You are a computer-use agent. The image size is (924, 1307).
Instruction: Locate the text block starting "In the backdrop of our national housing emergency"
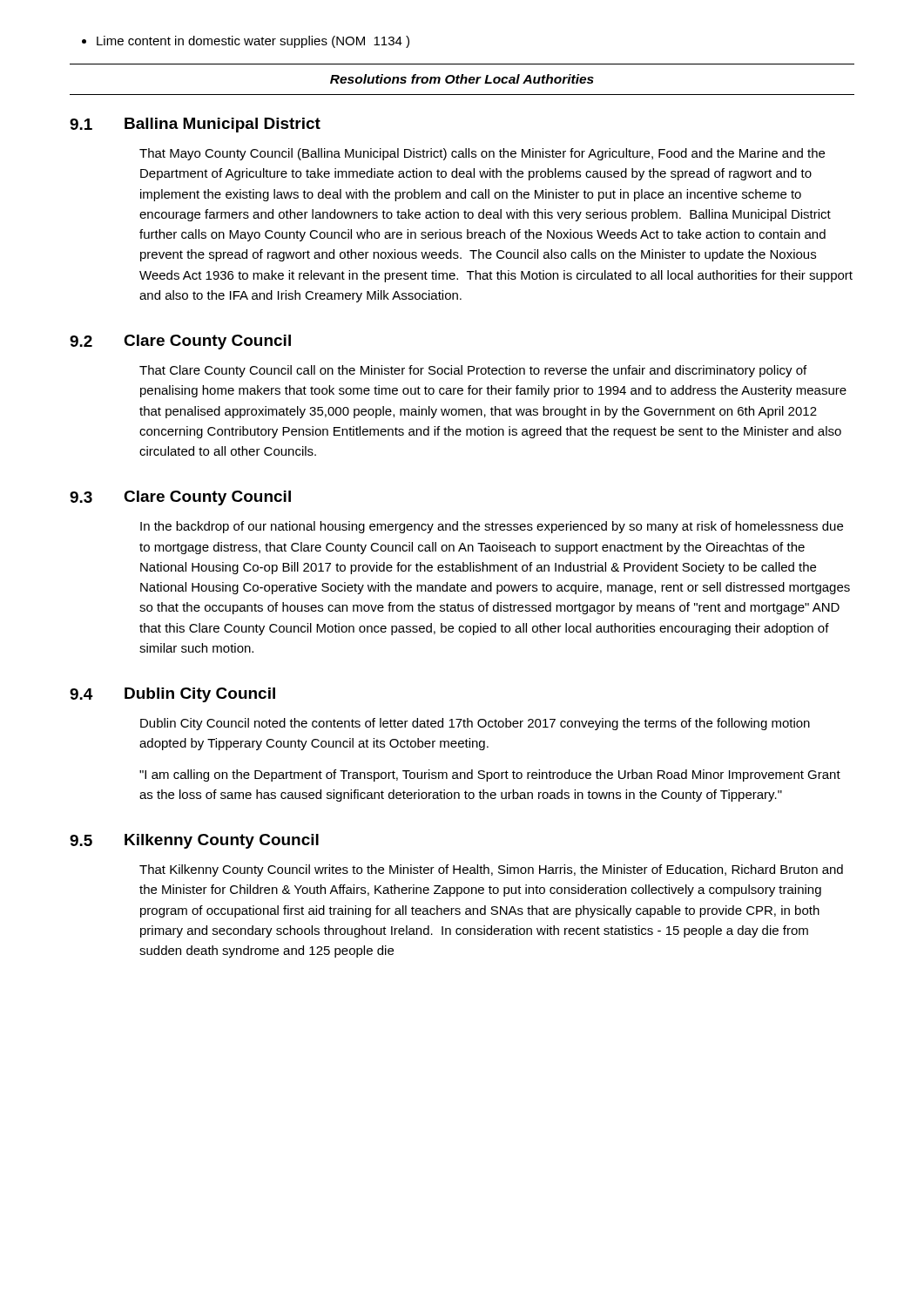[497, 587]
